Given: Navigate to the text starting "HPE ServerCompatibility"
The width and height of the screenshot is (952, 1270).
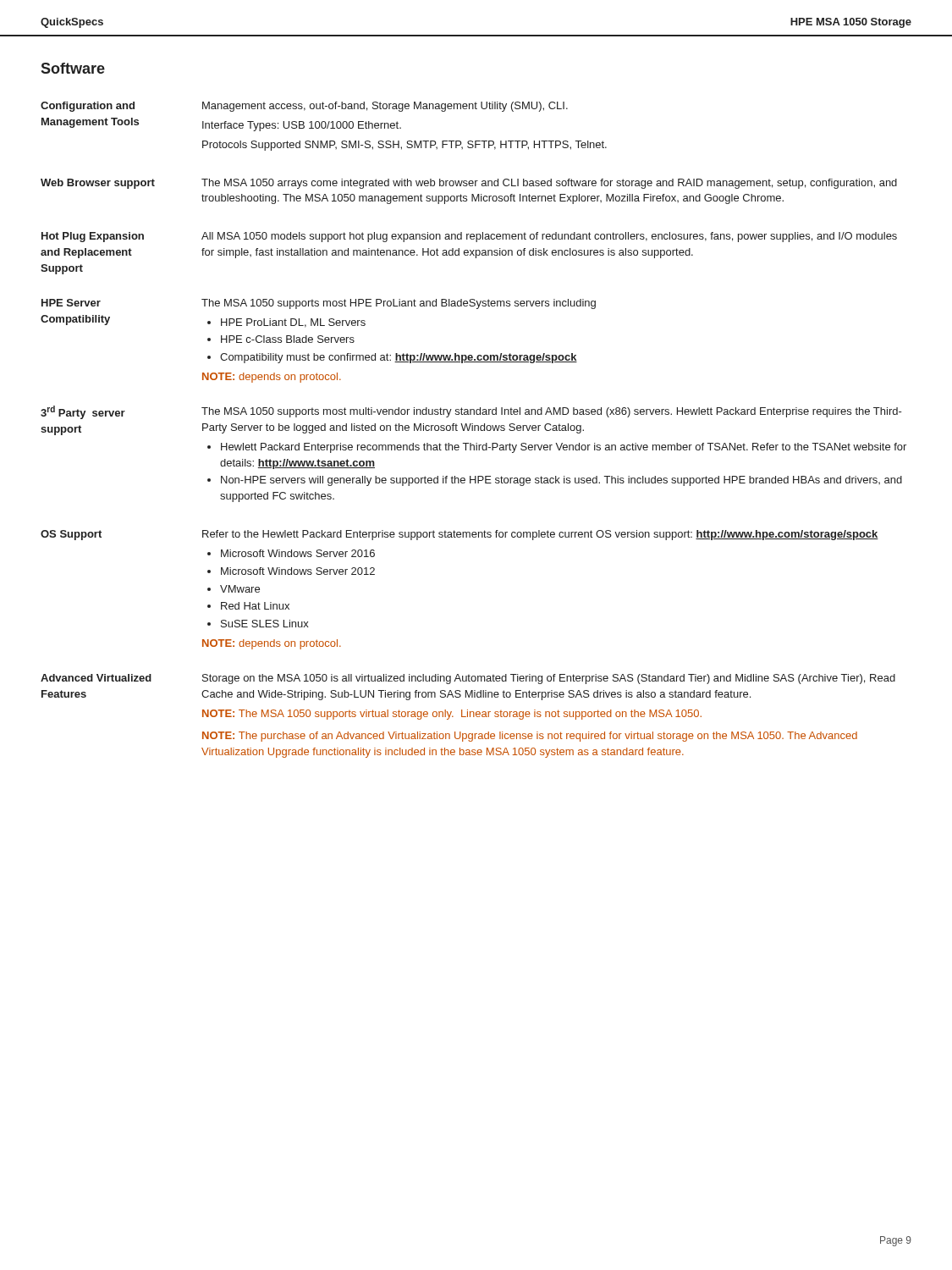Looking at the screenshot, I should click(75, 310).
